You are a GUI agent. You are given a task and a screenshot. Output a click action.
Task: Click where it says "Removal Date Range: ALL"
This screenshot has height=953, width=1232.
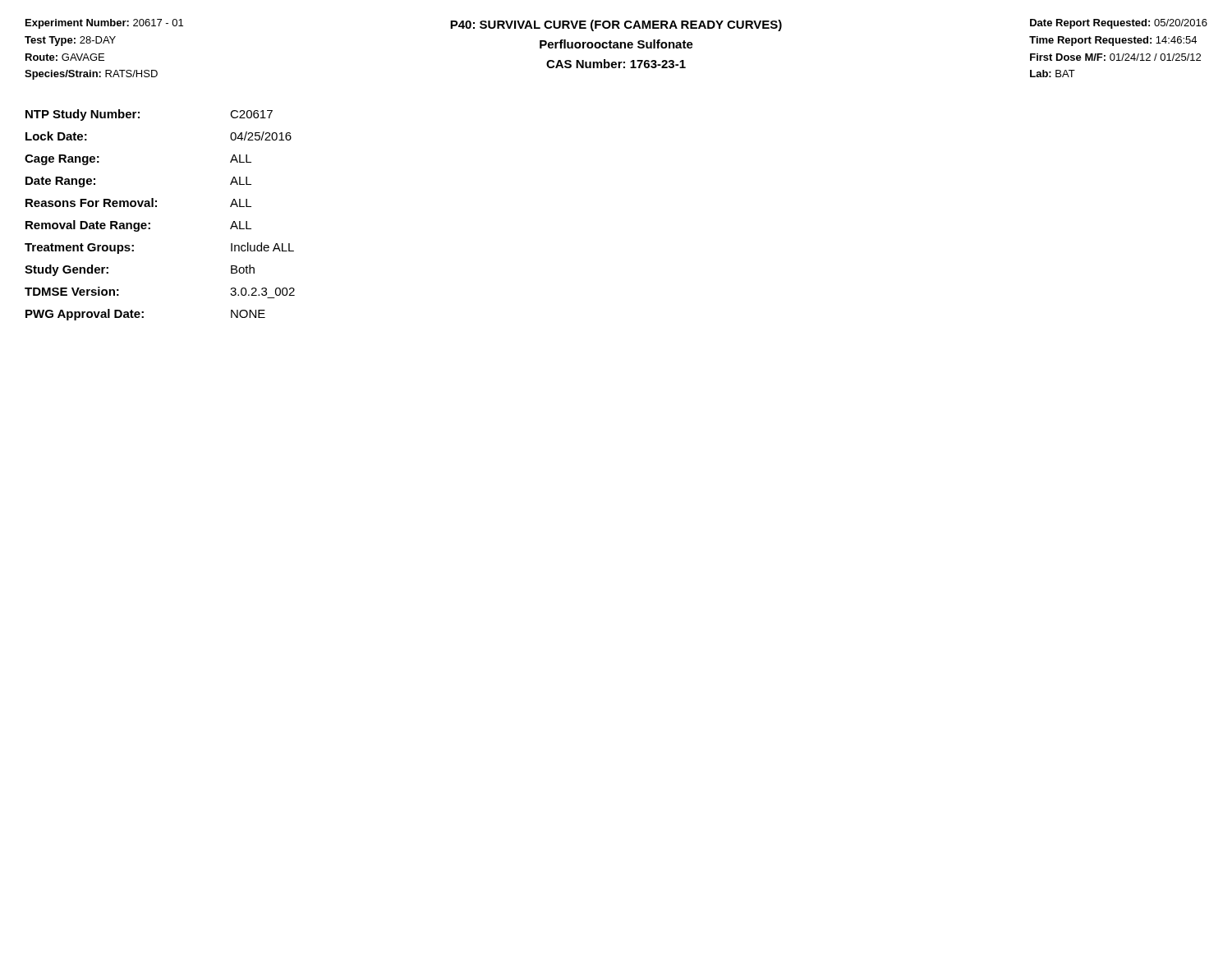click(138, 225)
